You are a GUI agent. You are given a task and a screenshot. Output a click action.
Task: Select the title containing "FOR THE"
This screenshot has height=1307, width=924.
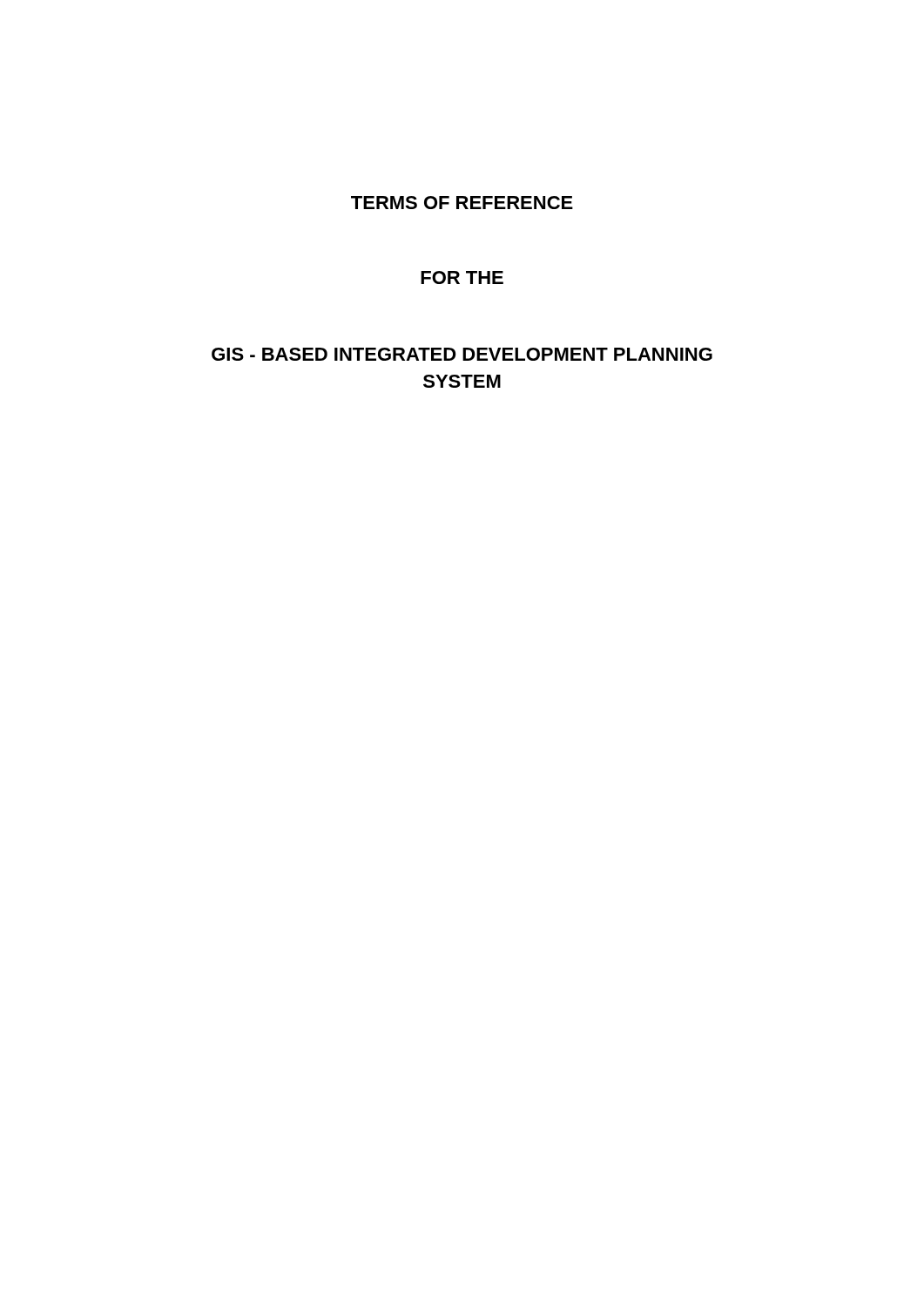point(462,278)
